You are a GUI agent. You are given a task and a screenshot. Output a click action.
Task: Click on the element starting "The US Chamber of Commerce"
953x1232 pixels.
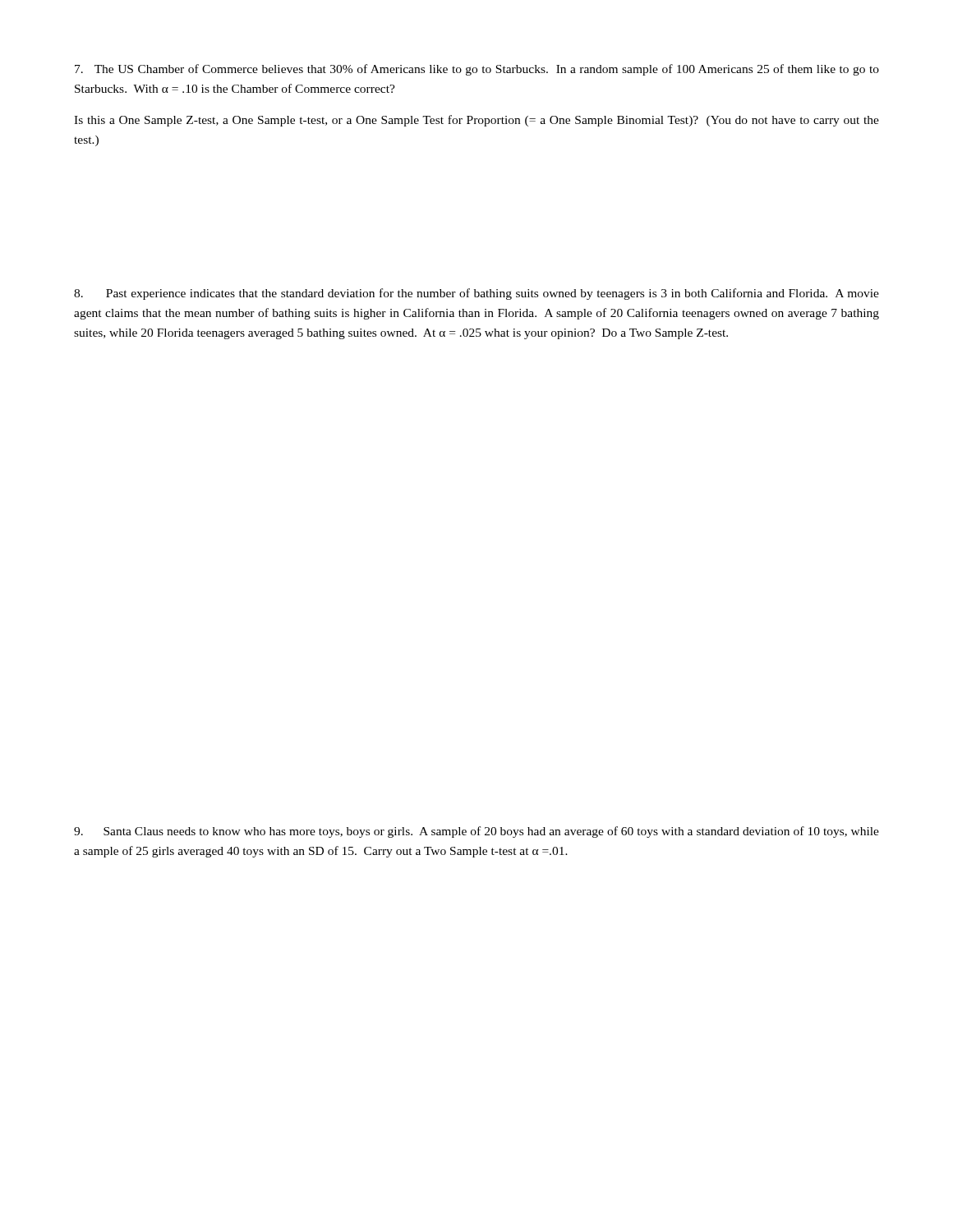point(477,70)
